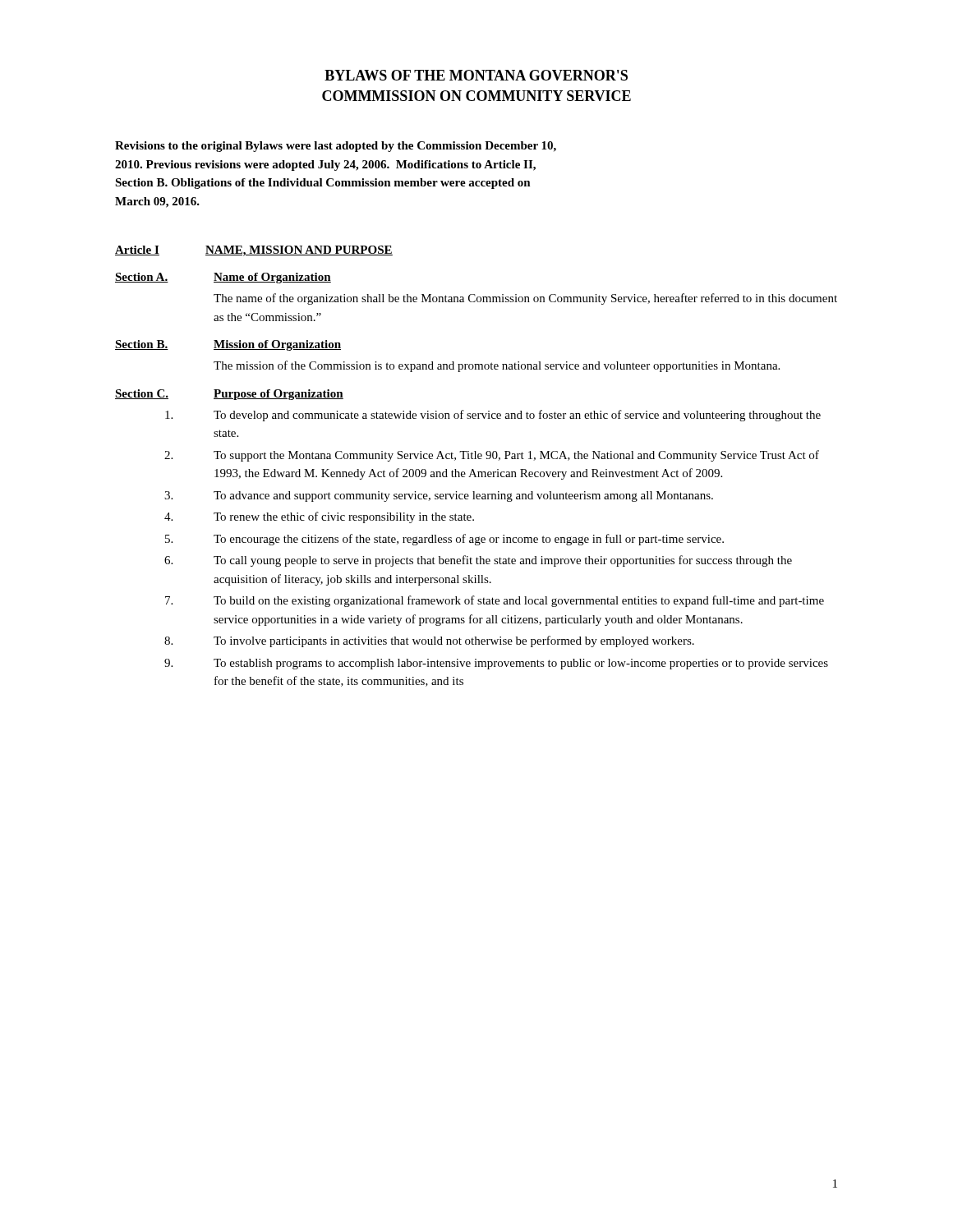Click where it says "Section A. Name of Organization"
953x1232 pixels.
pyautogui.click(x=223, y=278)
